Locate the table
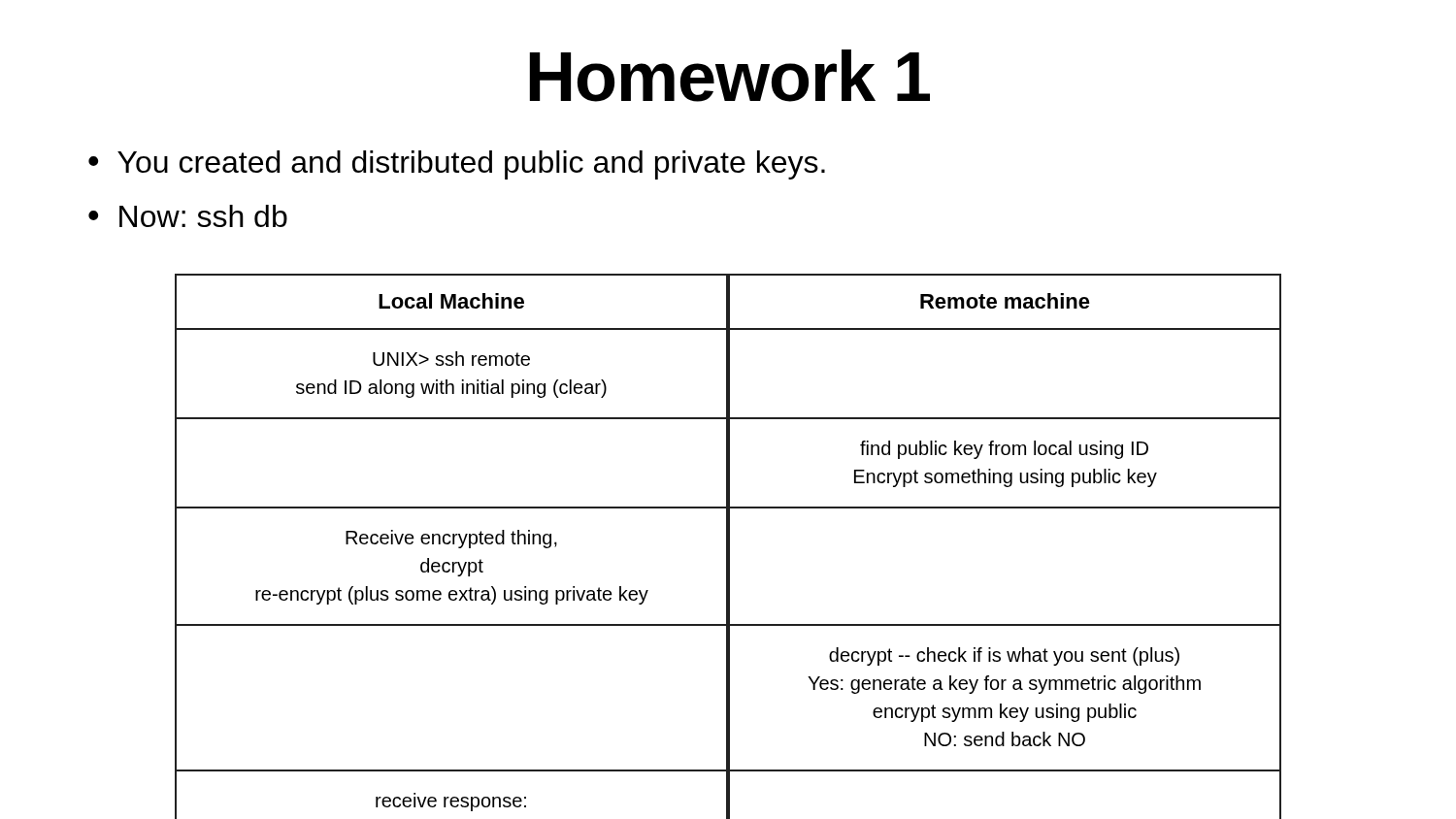Image resolution: width=1456 pixels, height=819 pixels. click(x=728, y=546)
